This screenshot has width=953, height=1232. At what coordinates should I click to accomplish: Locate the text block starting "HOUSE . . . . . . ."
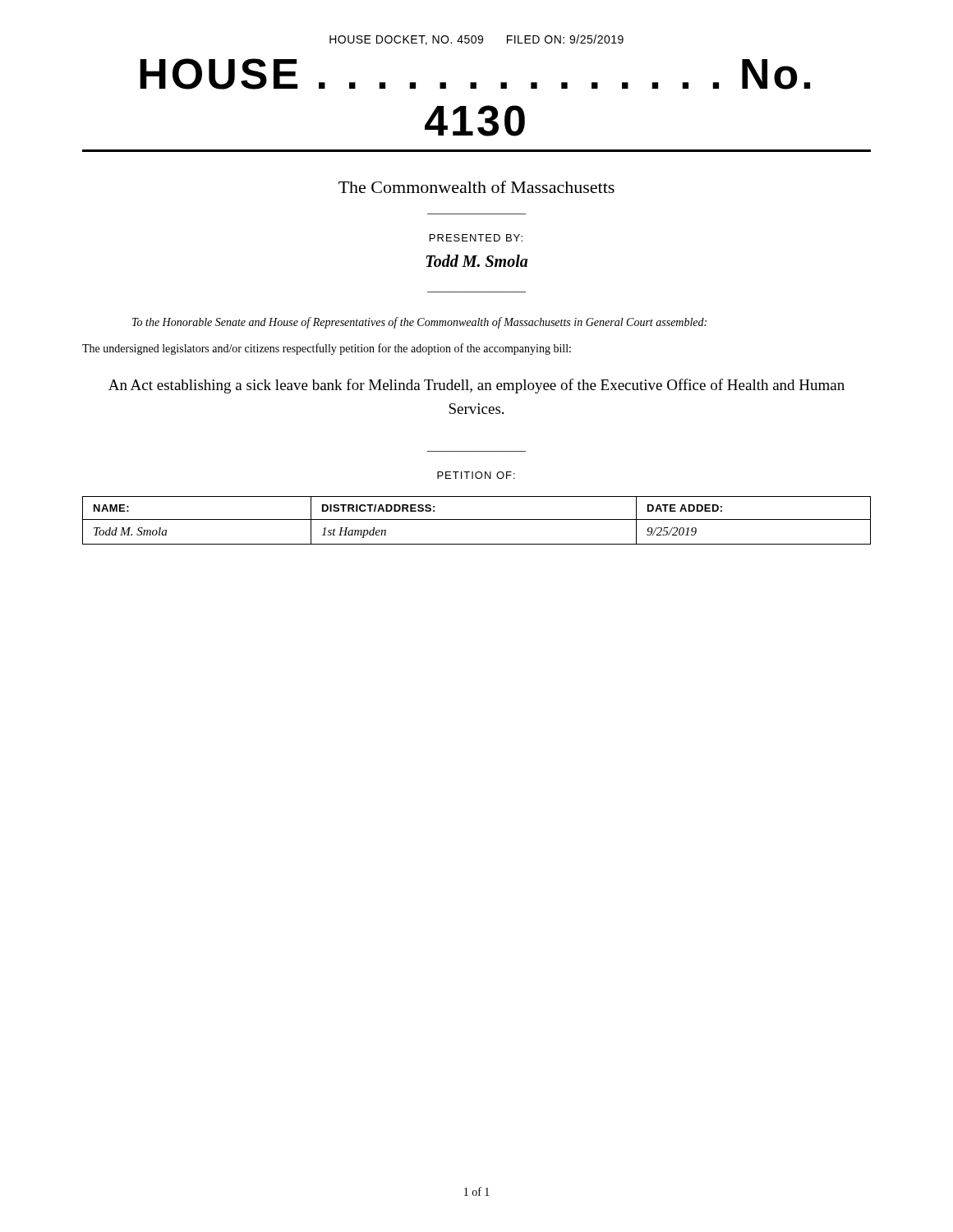click(476, 98)
